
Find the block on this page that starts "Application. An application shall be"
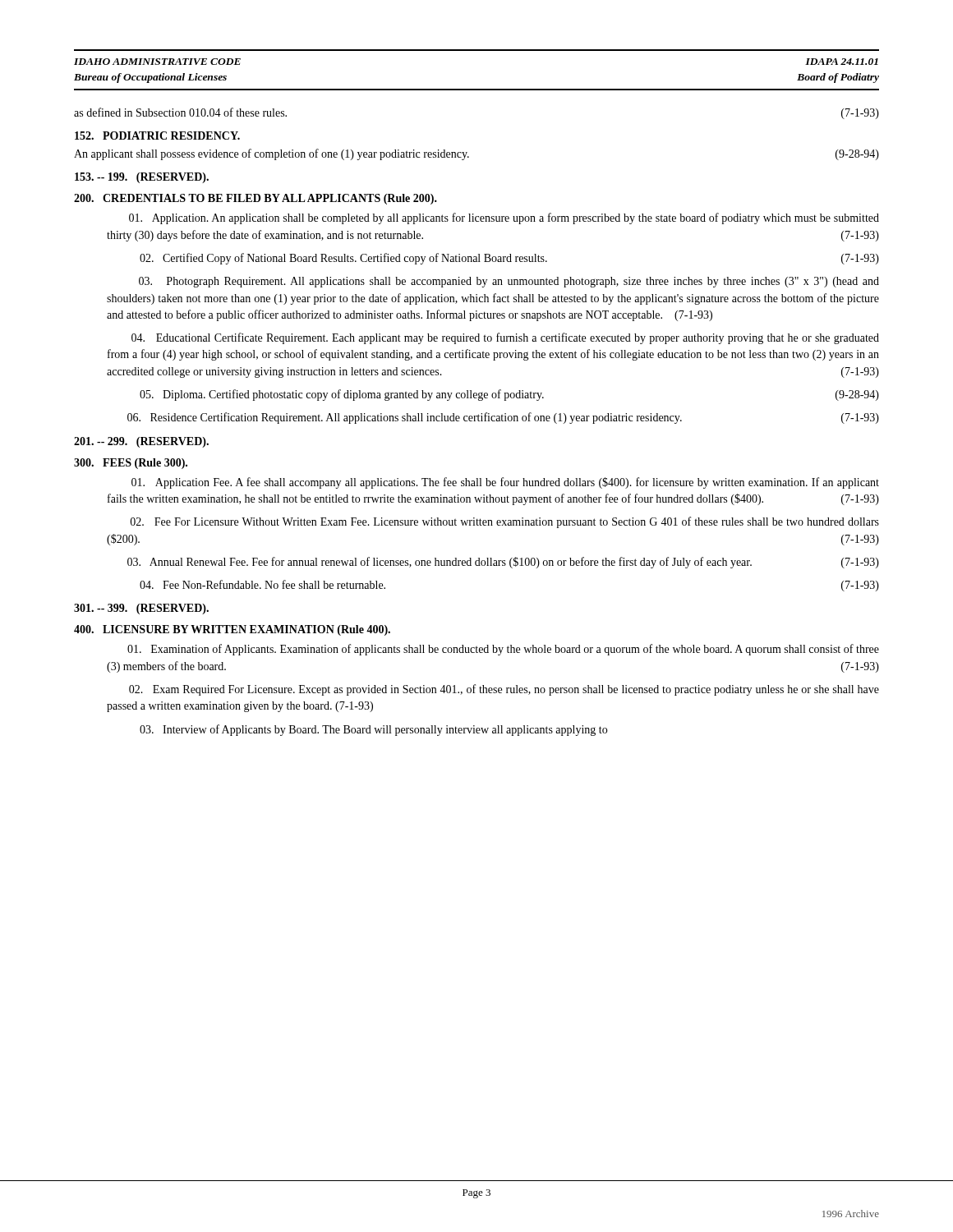pos(493,228)
